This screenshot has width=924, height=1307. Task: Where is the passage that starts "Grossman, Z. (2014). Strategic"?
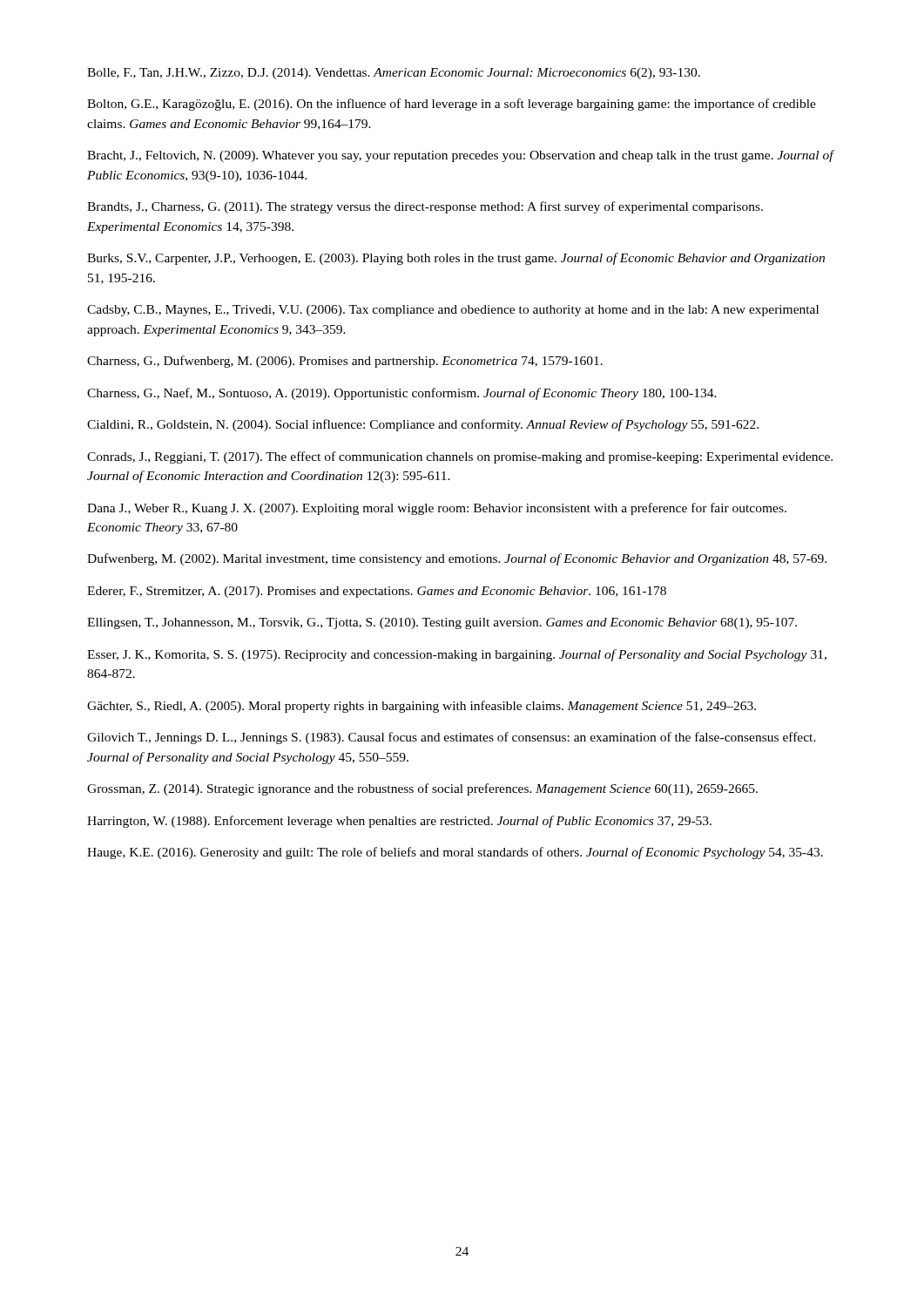click(x=423, y=788)
